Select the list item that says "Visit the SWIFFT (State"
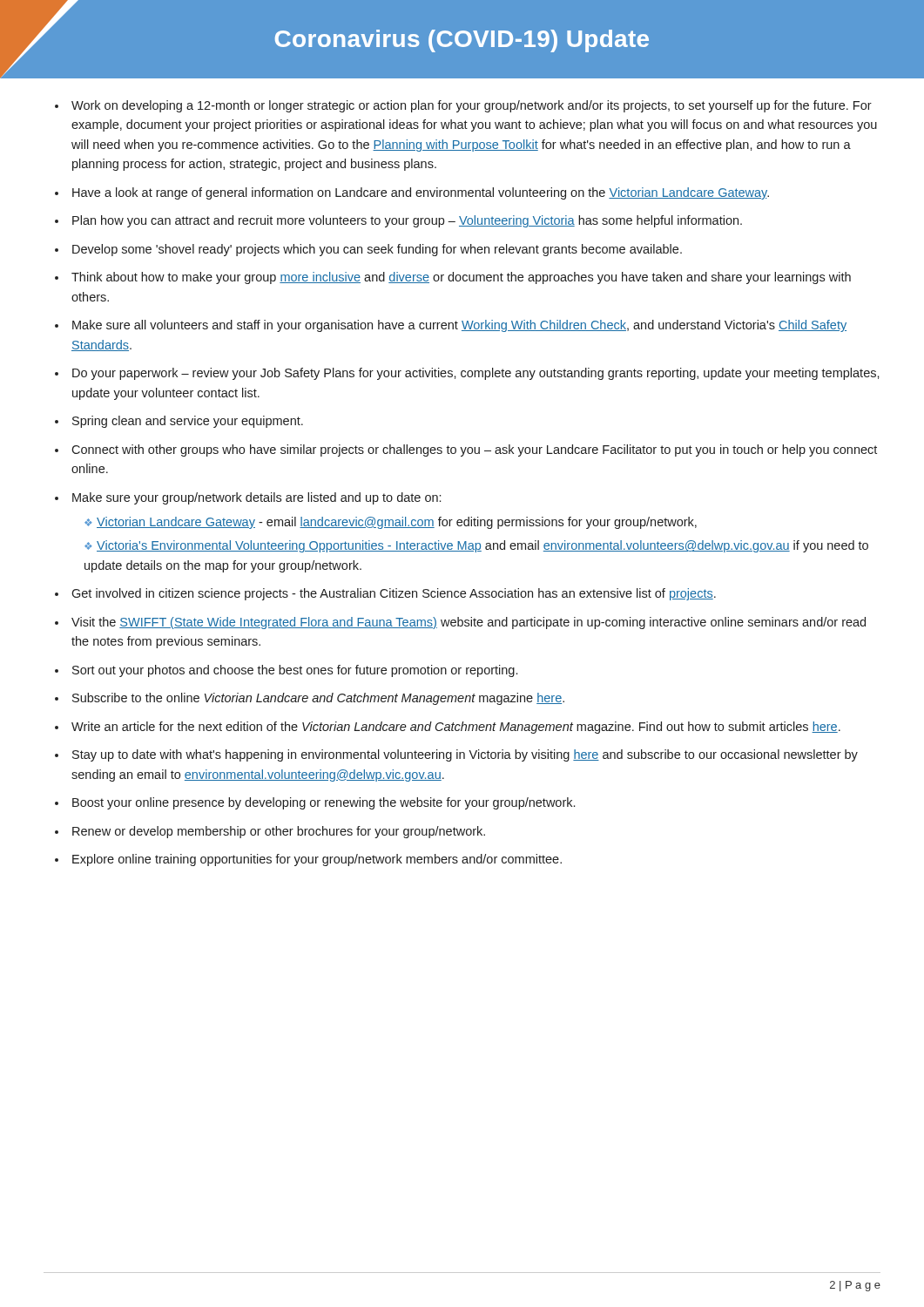924x1307 pixels. pyautogui.click(x=469, y=632)
